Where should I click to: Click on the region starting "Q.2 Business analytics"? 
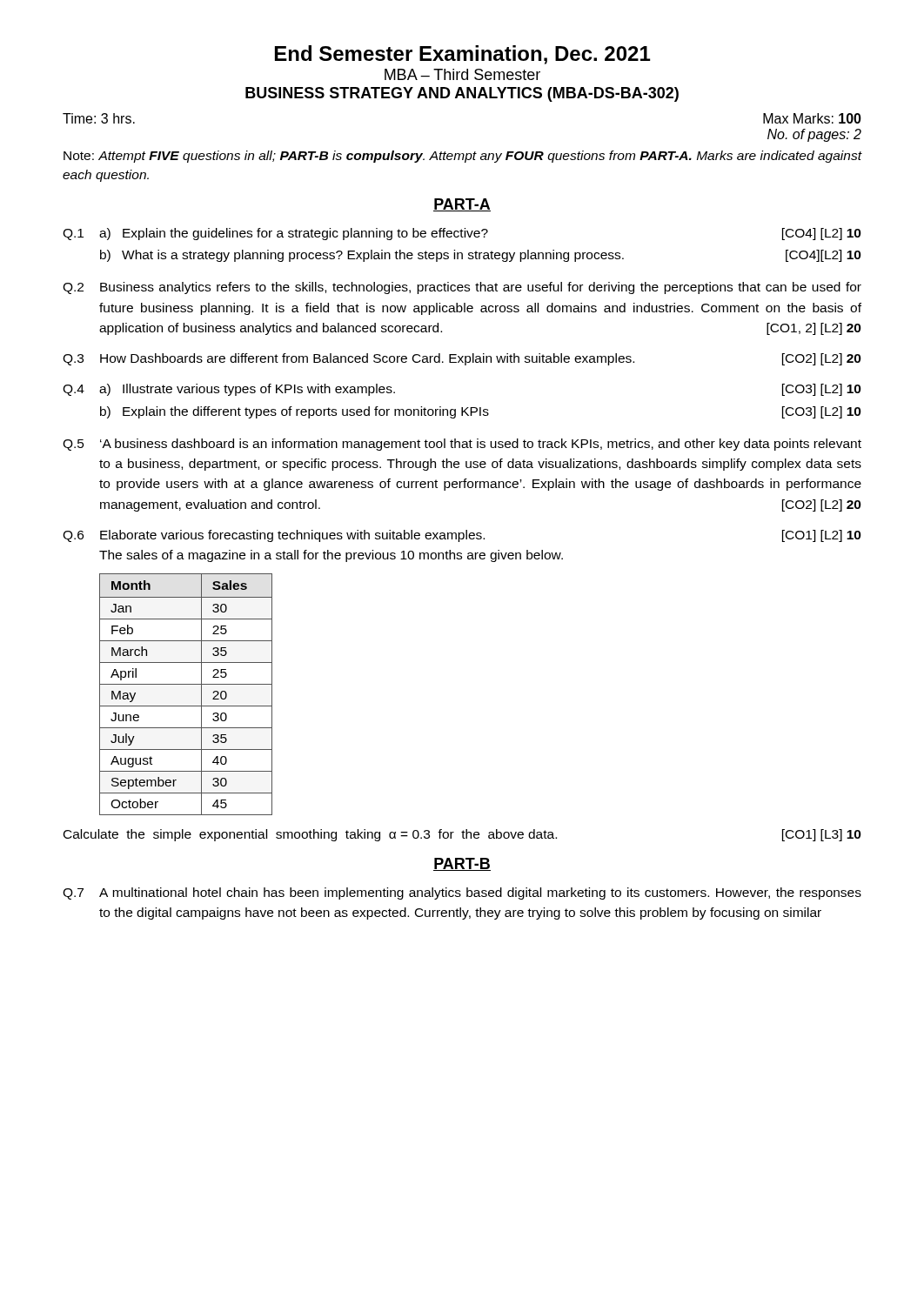click(x=462, y=307)
